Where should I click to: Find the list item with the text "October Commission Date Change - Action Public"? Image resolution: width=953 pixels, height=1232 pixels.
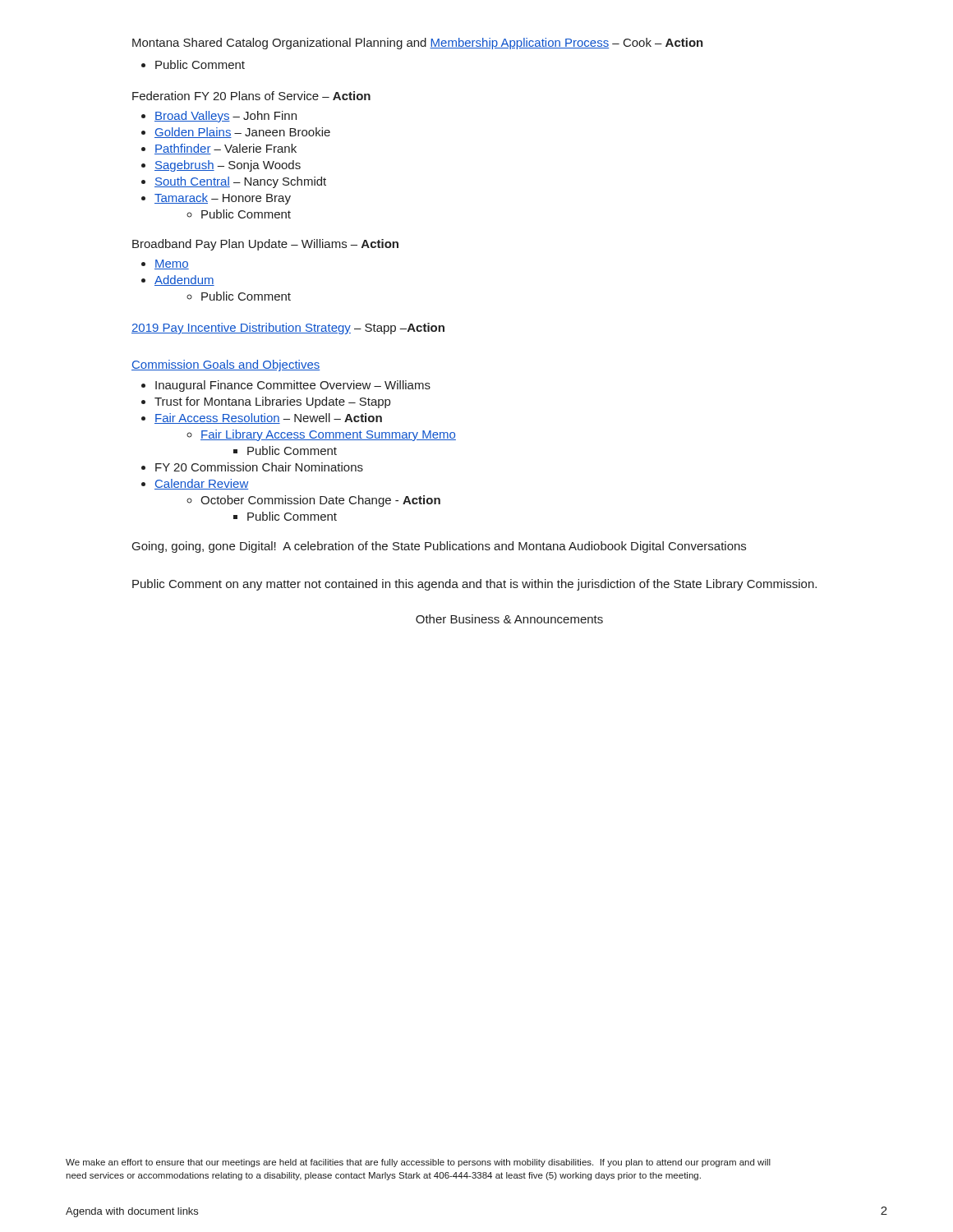tap(320, 501)
